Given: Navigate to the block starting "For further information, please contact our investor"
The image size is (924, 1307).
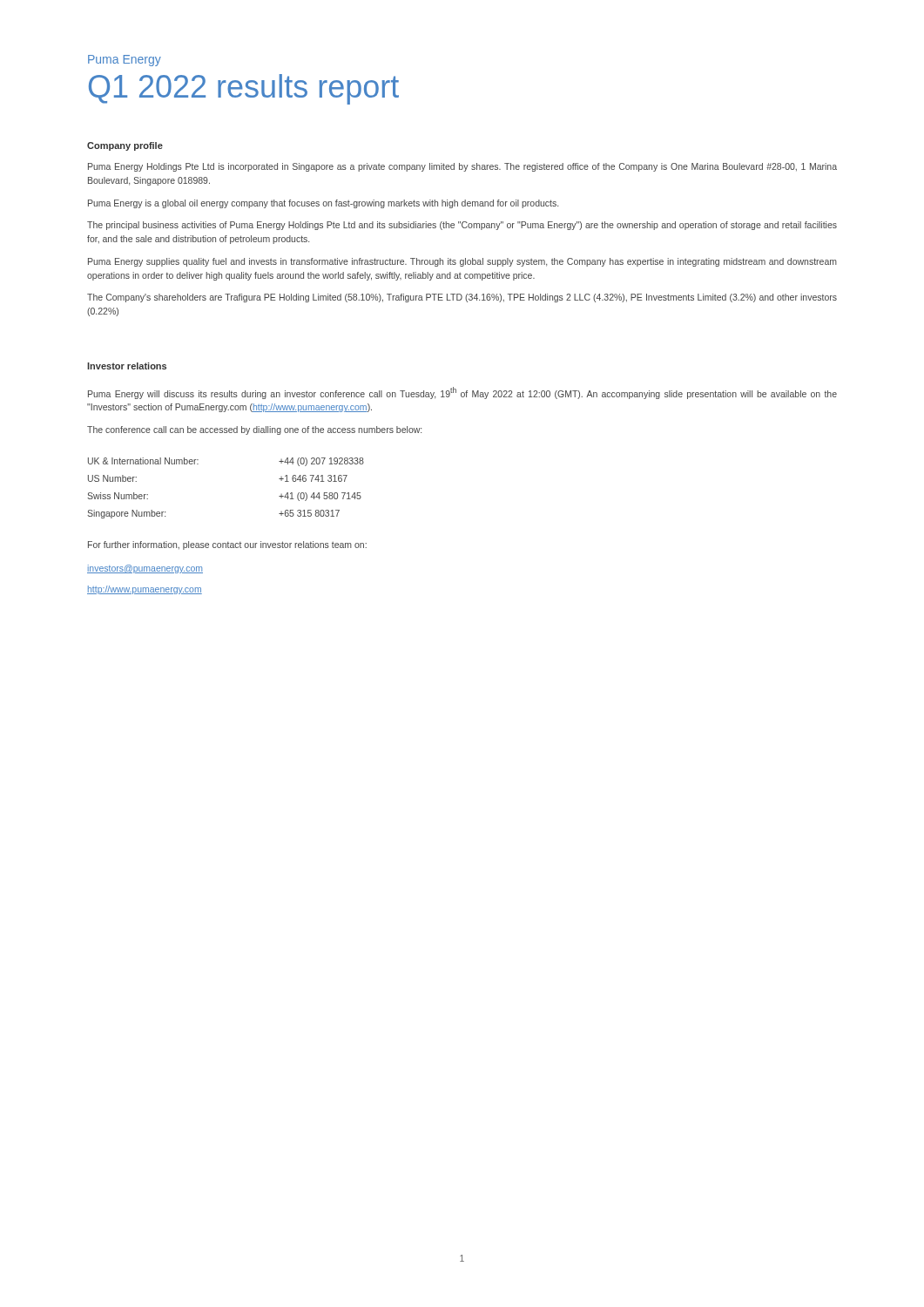Looking at the screenshot, I should [x=227, y=544].
